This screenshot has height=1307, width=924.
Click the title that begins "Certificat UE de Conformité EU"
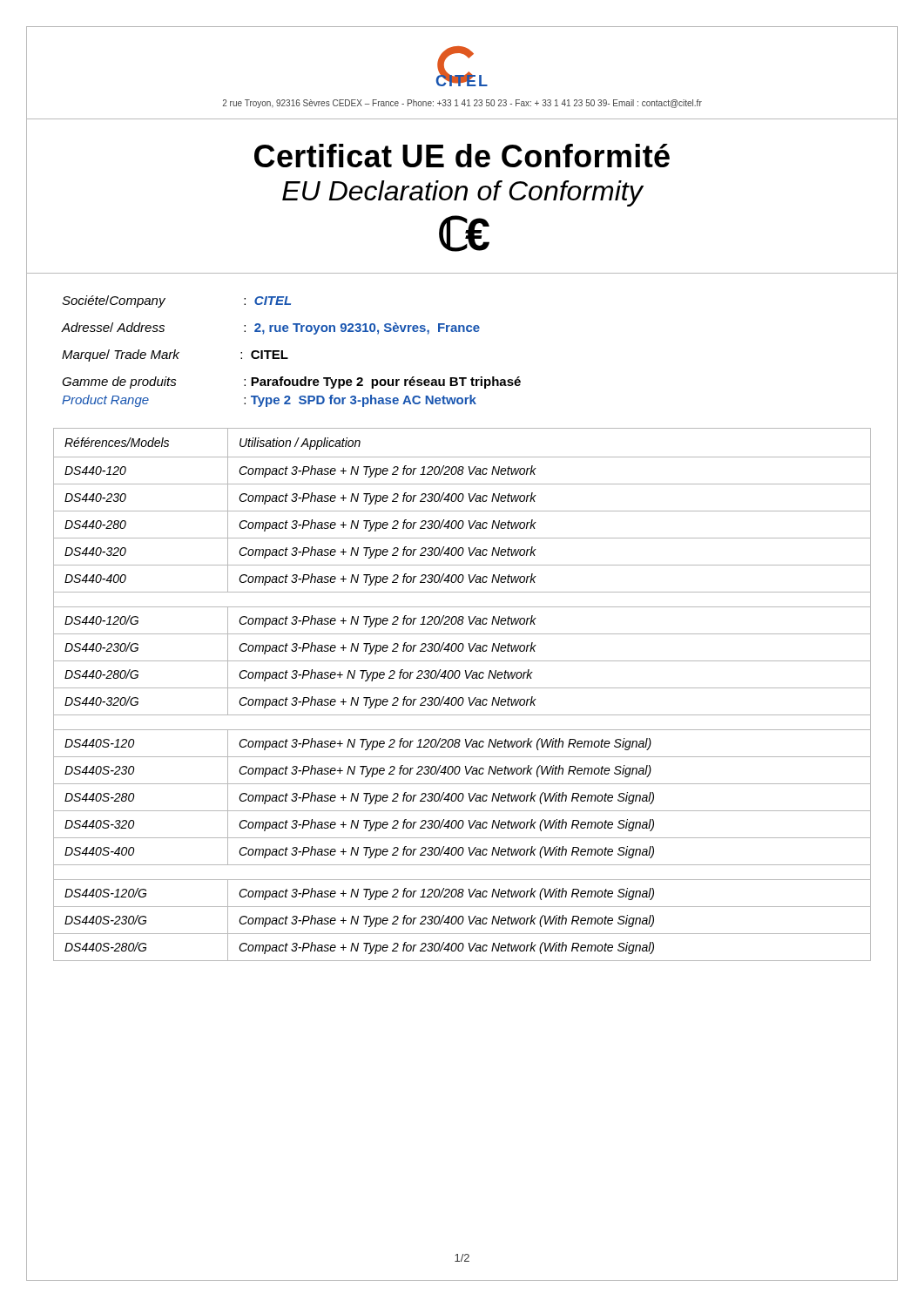point(462,199)
